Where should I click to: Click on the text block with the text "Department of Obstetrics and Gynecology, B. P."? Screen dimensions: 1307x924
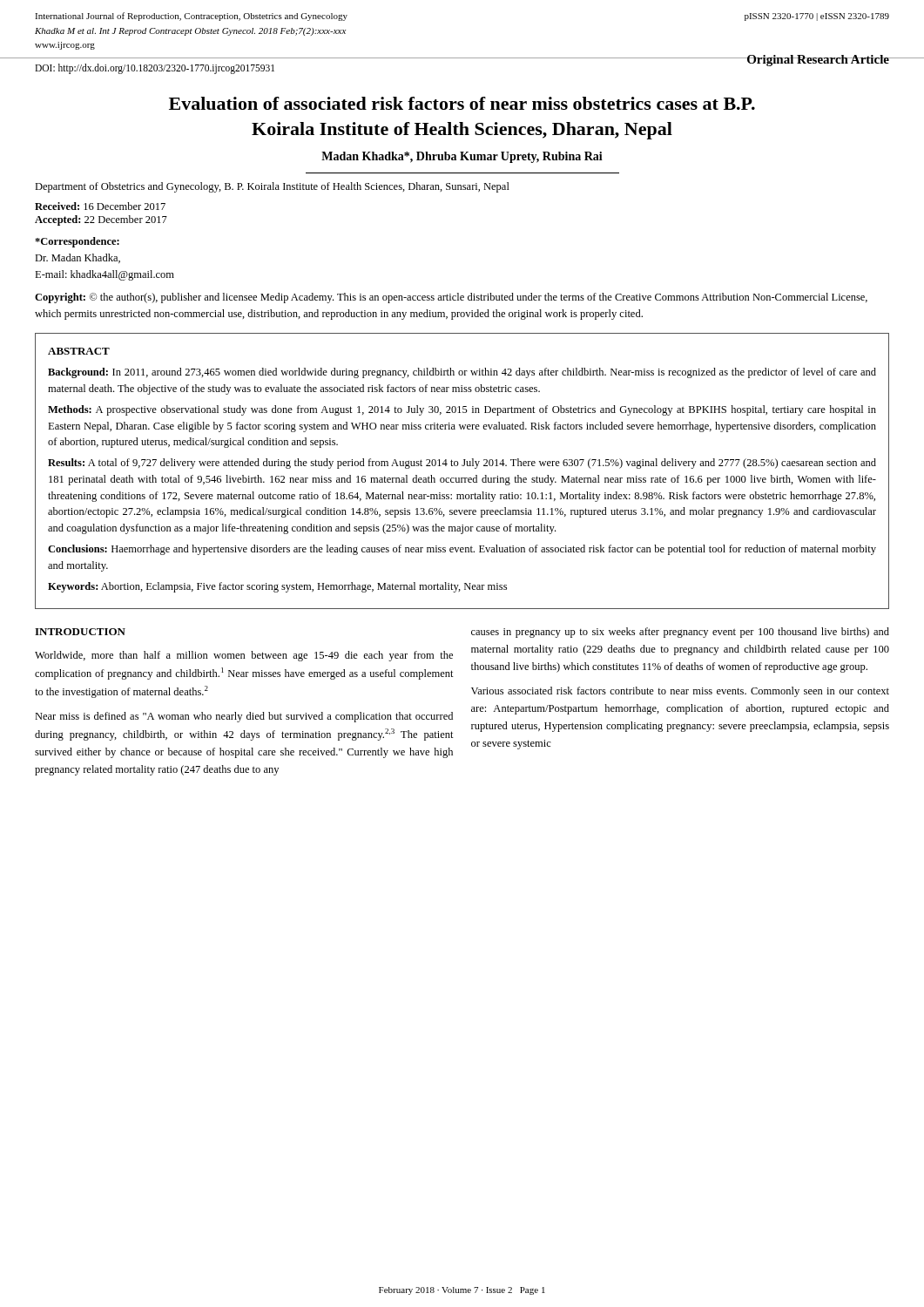pos(272,187)
